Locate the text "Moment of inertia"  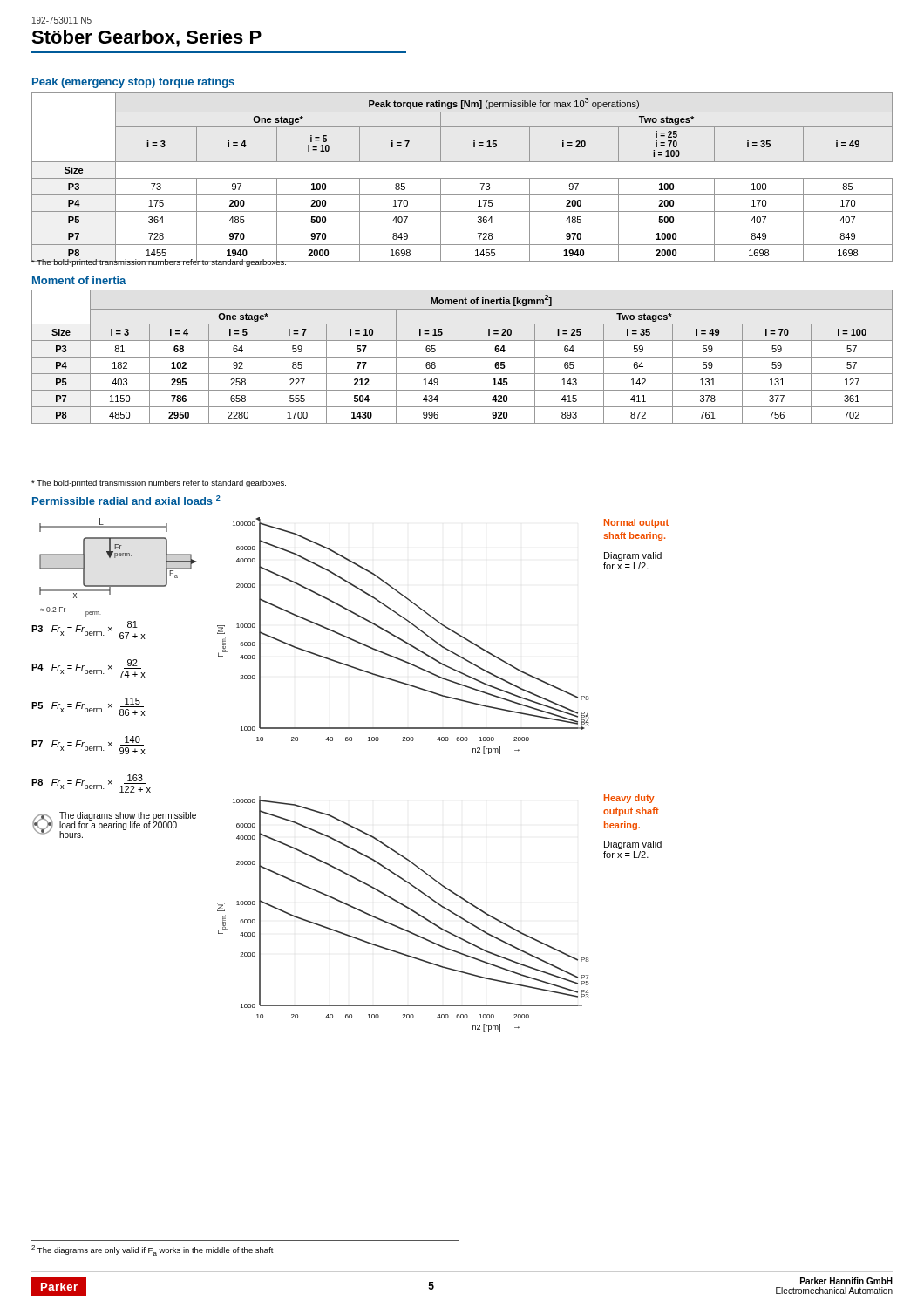pyautogui.click(x=79, y=280)
